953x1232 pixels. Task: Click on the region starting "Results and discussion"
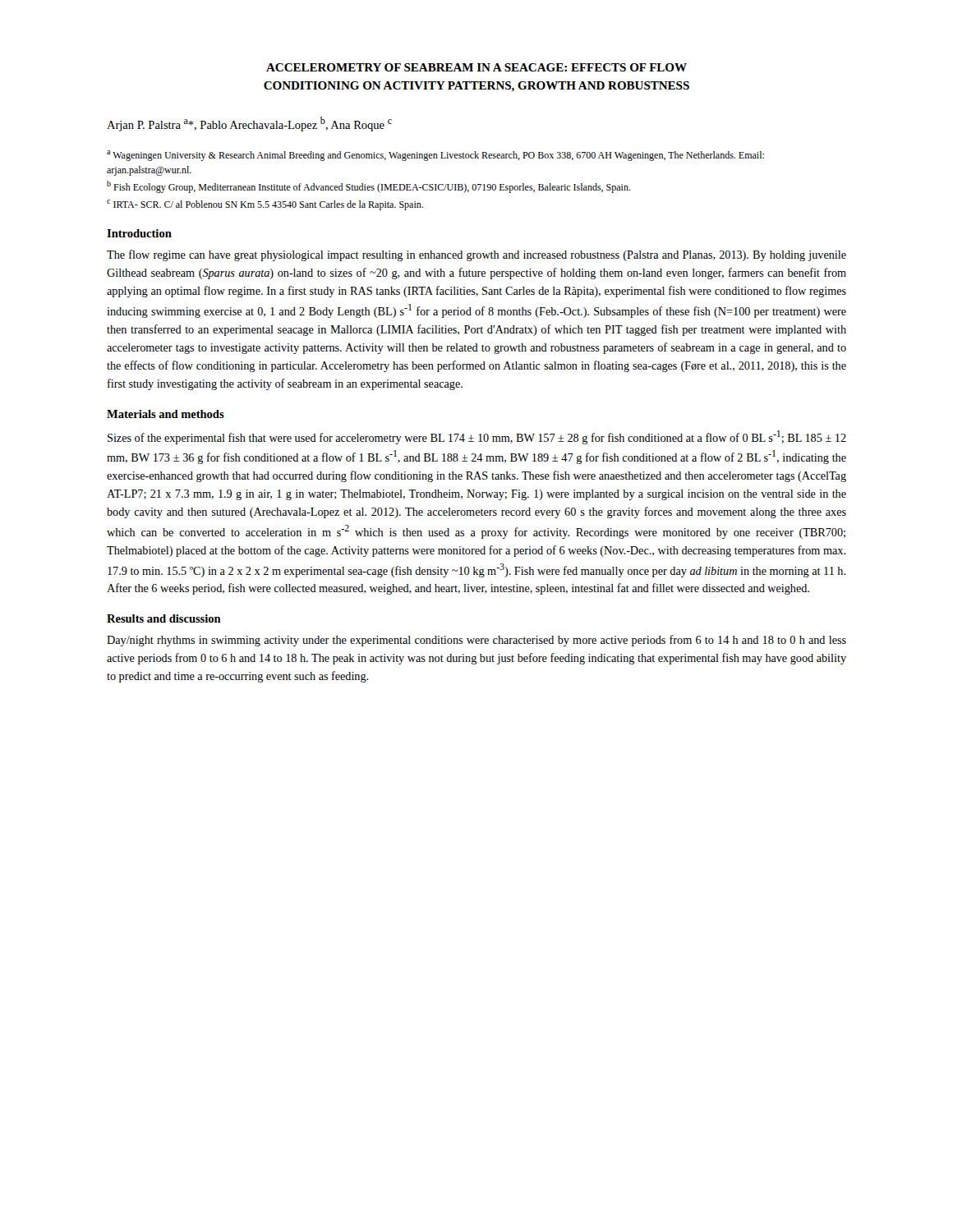point(164,619)
